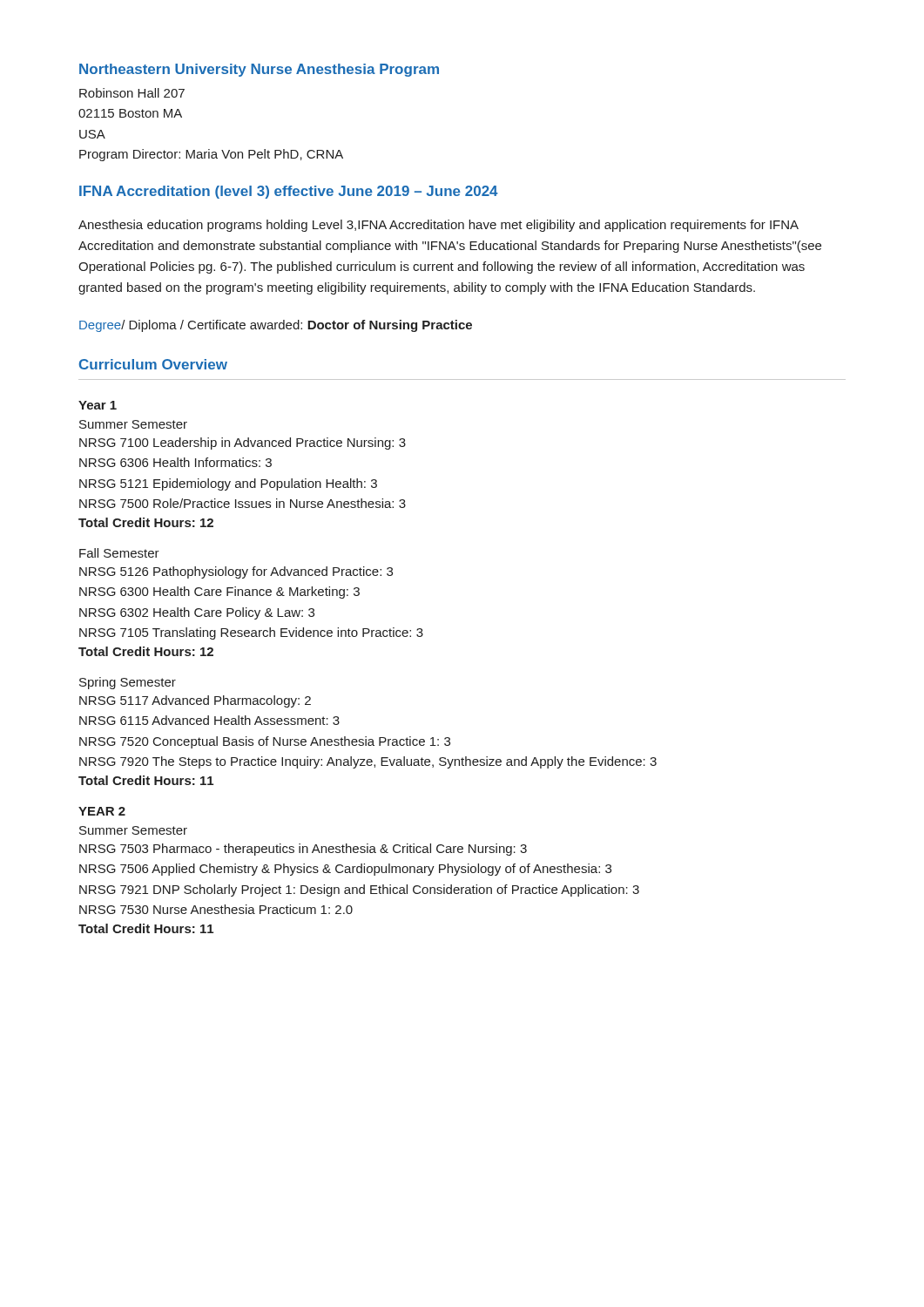The width and height of the screenshot is (924, 1307).
Task: Find "Year 1" on this page
Action: (x=98, y=405)
